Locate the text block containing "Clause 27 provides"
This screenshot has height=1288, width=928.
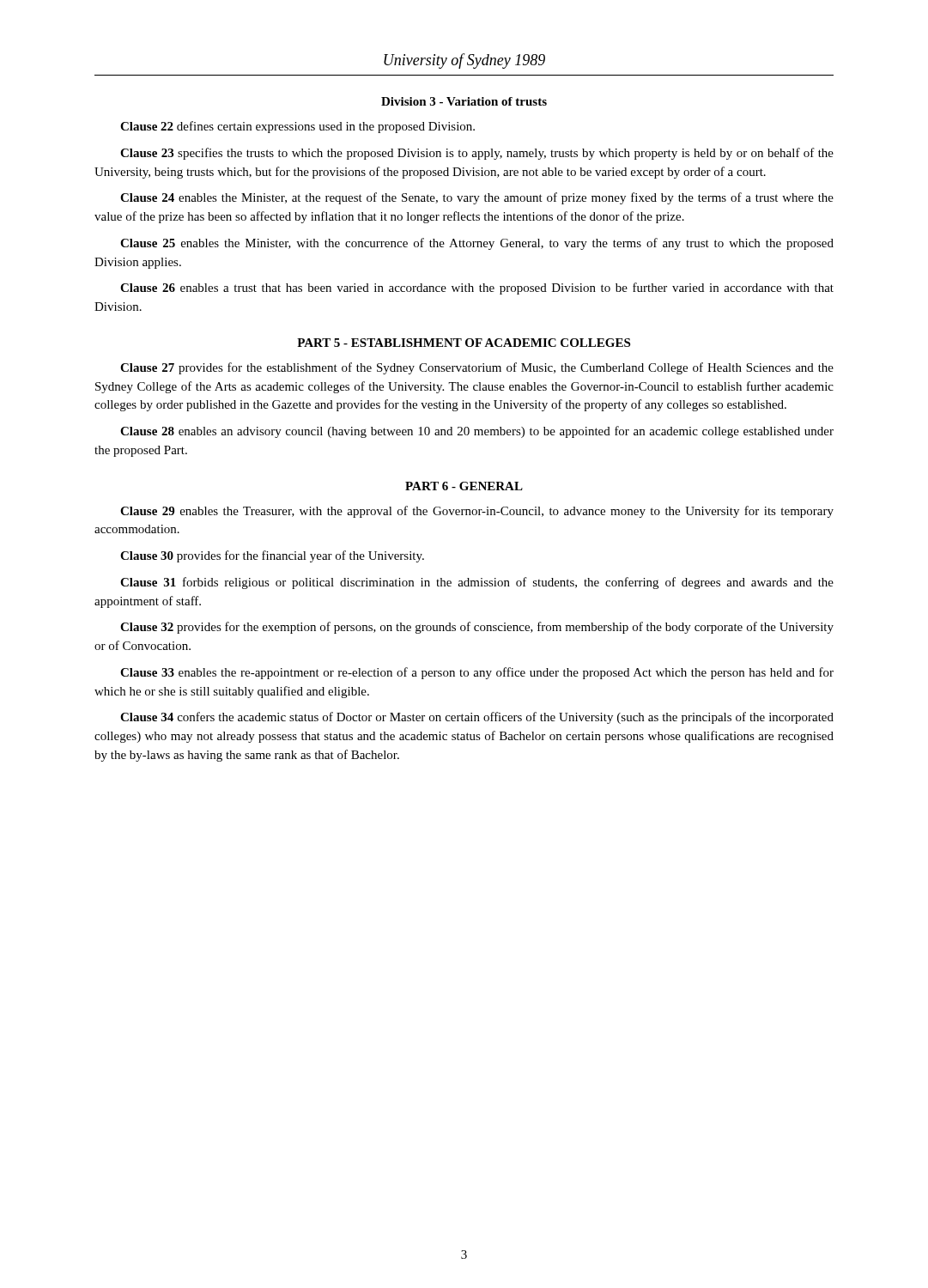coord(464,386)
